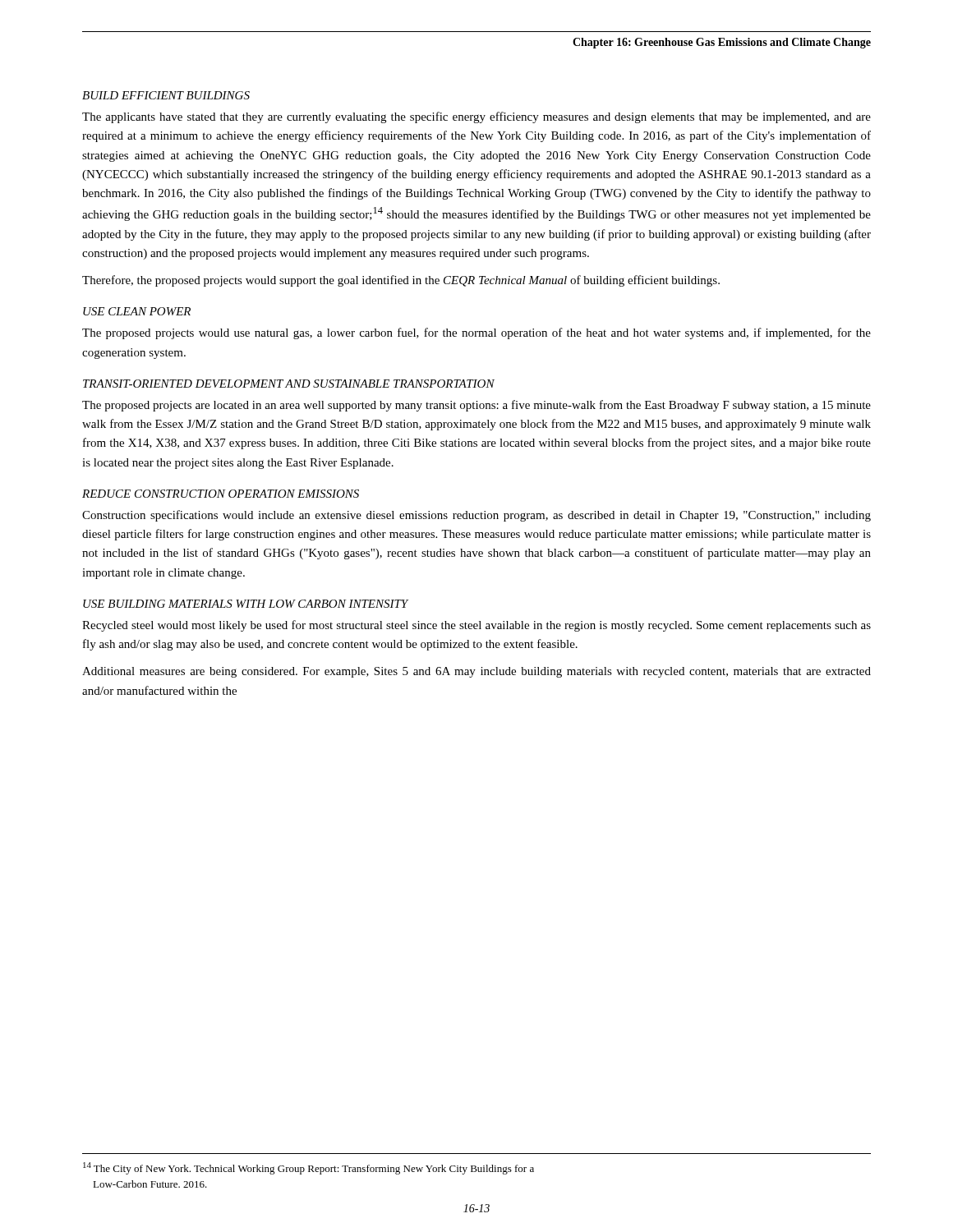Locate the text "REDUCE CONSTRUCTION OPERATION EMISSIONS"
953x1232 pixels.
(x=221, y=493)
